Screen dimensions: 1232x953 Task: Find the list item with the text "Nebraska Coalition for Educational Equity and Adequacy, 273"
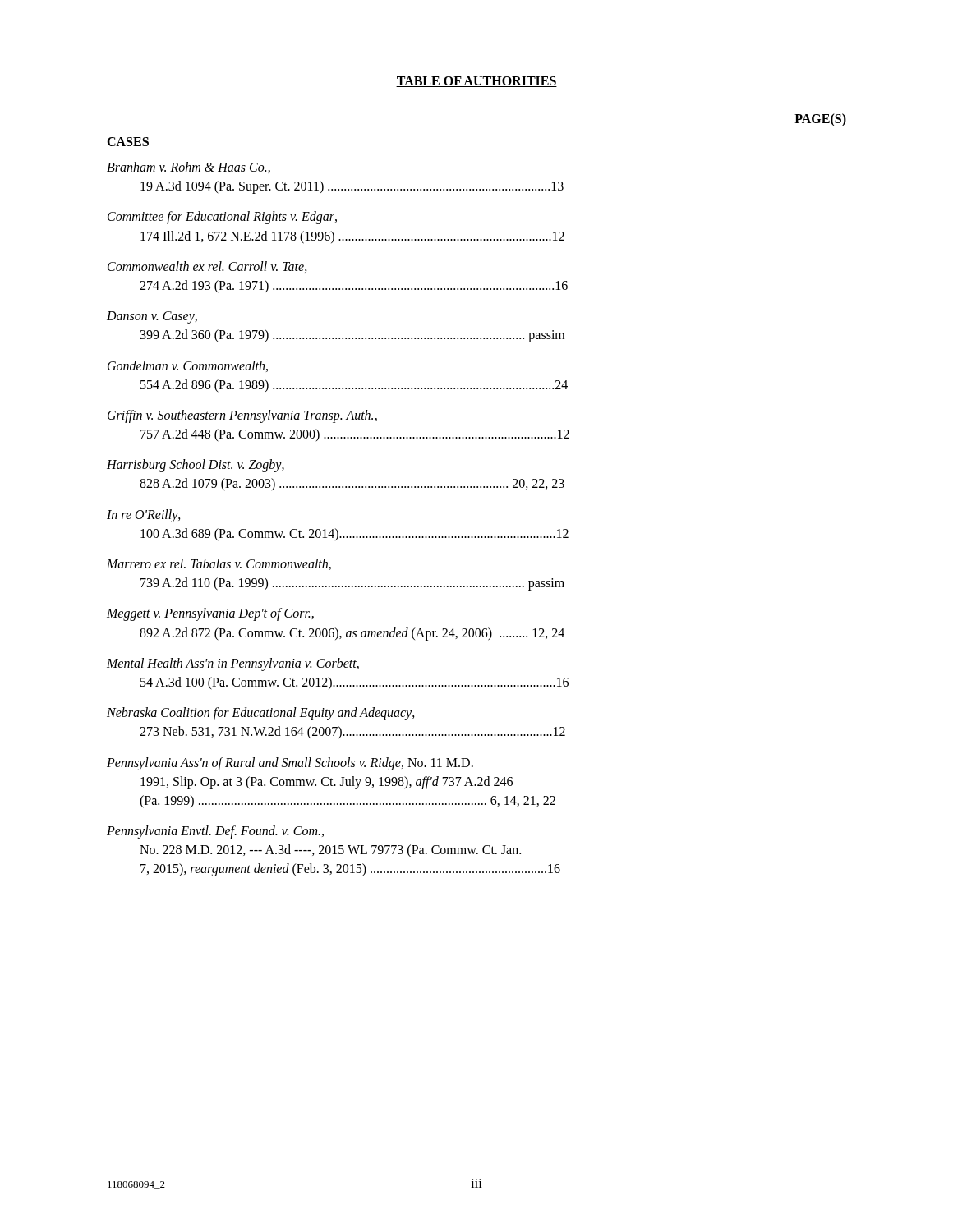tap(261, 714)
